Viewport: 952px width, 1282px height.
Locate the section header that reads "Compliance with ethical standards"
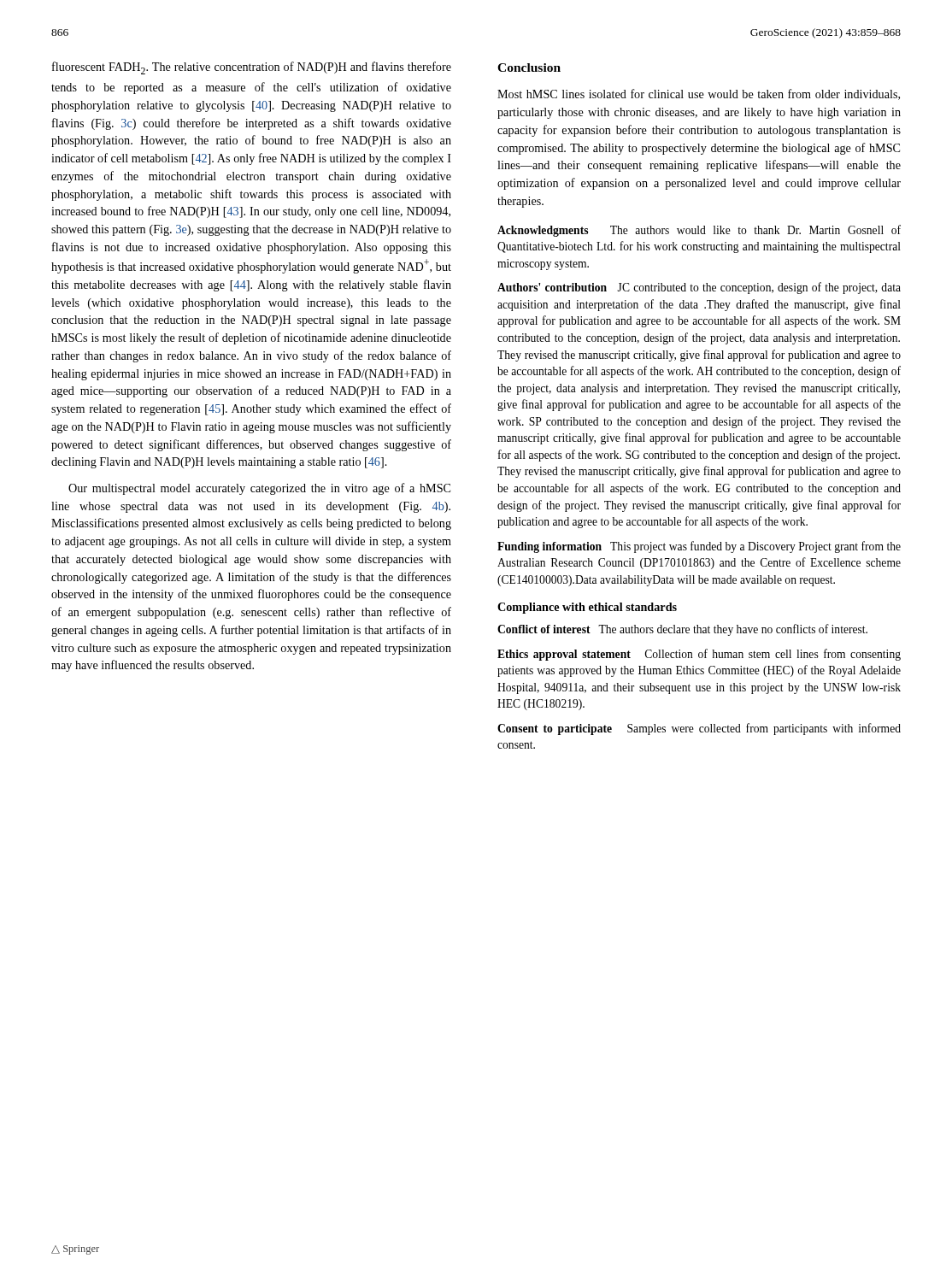coord(587,607)
